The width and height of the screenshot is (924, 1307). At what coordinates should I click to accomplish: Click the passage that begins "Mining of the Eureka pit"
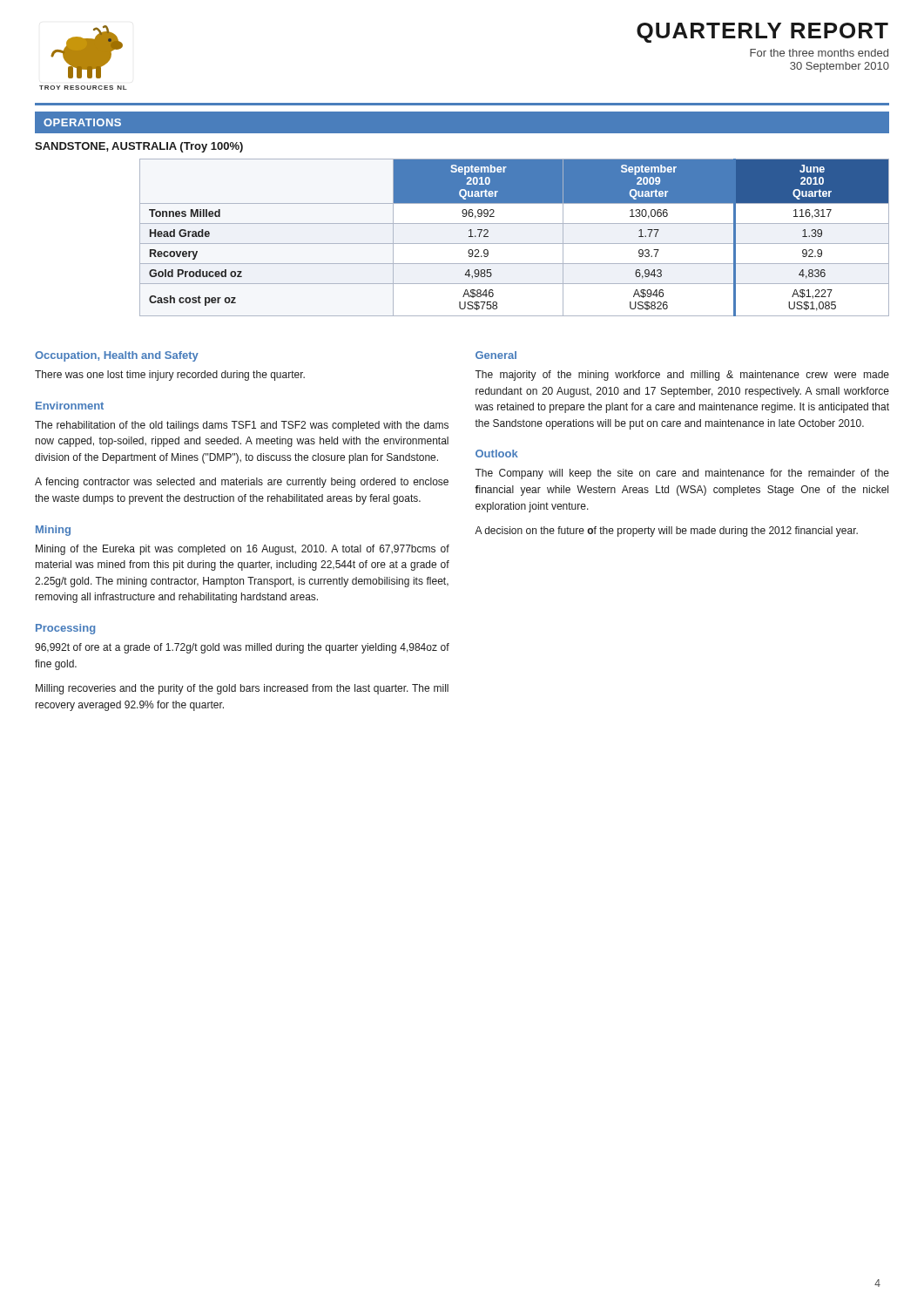pyautogui.click(x=242, y=573)
